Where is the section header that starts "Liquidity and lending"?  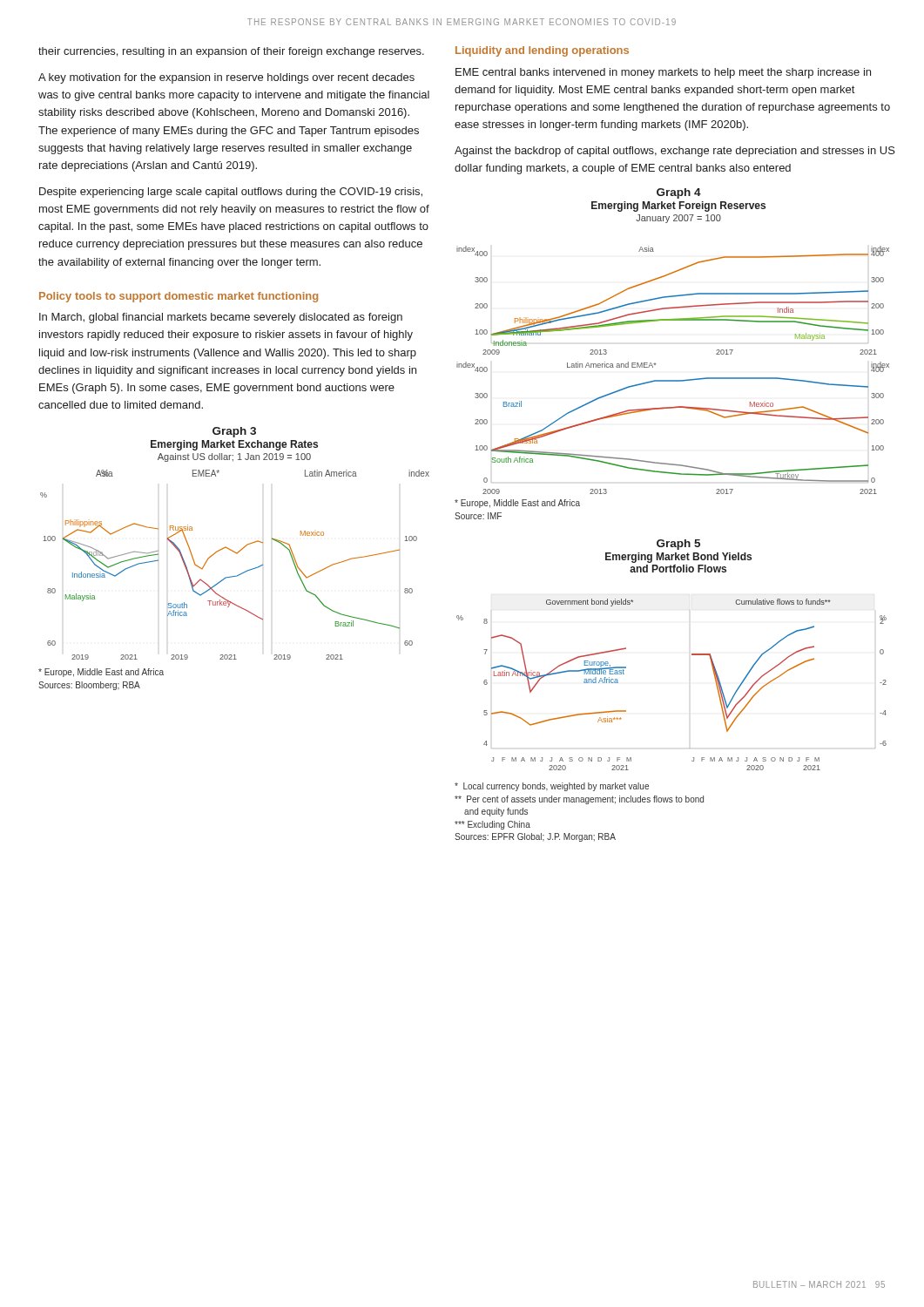(x=542, y=50)
